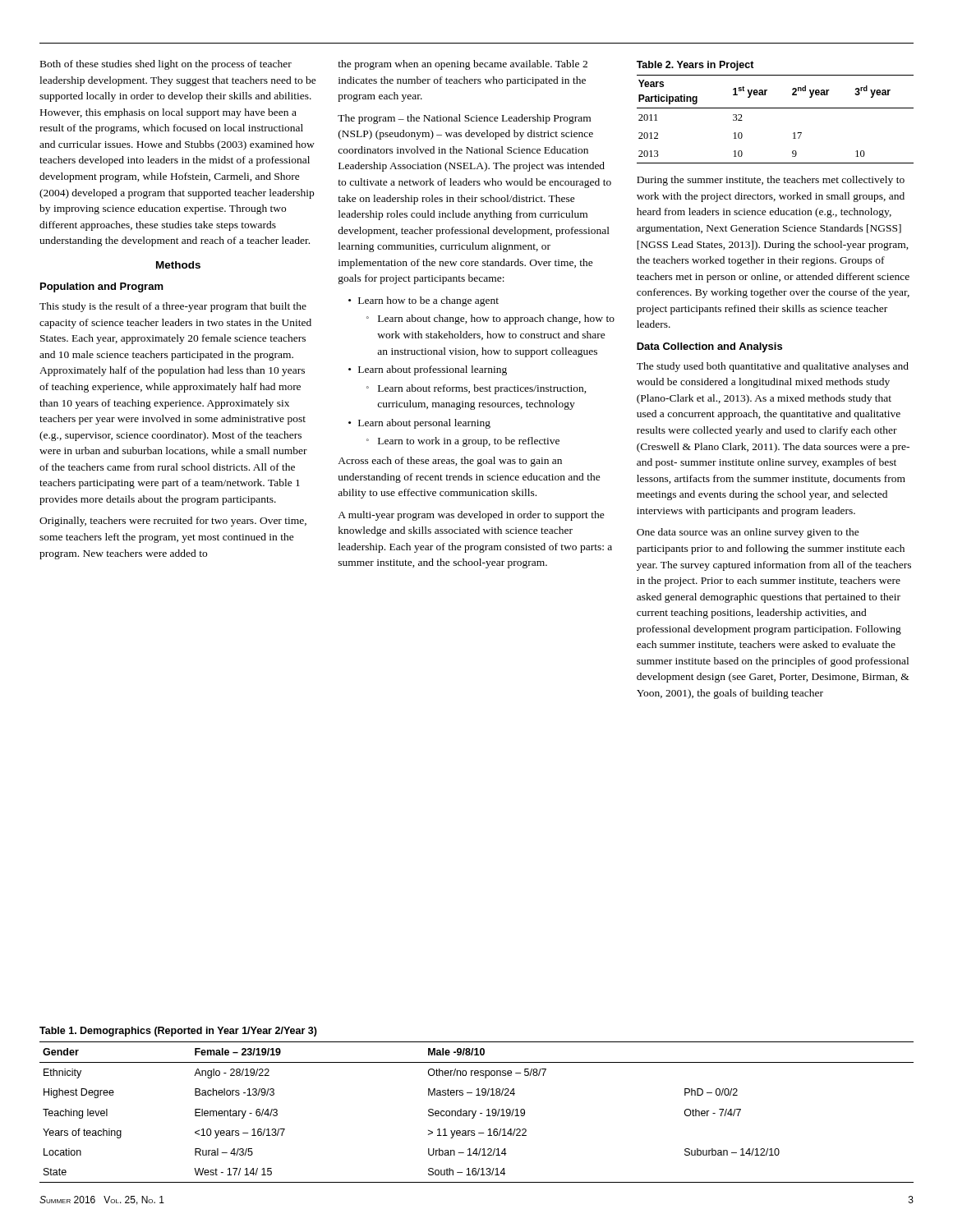This screenshot has width=953, height=1232.
Task: Click the passage that begins "The study used"
Action: [x=775, y=529]
